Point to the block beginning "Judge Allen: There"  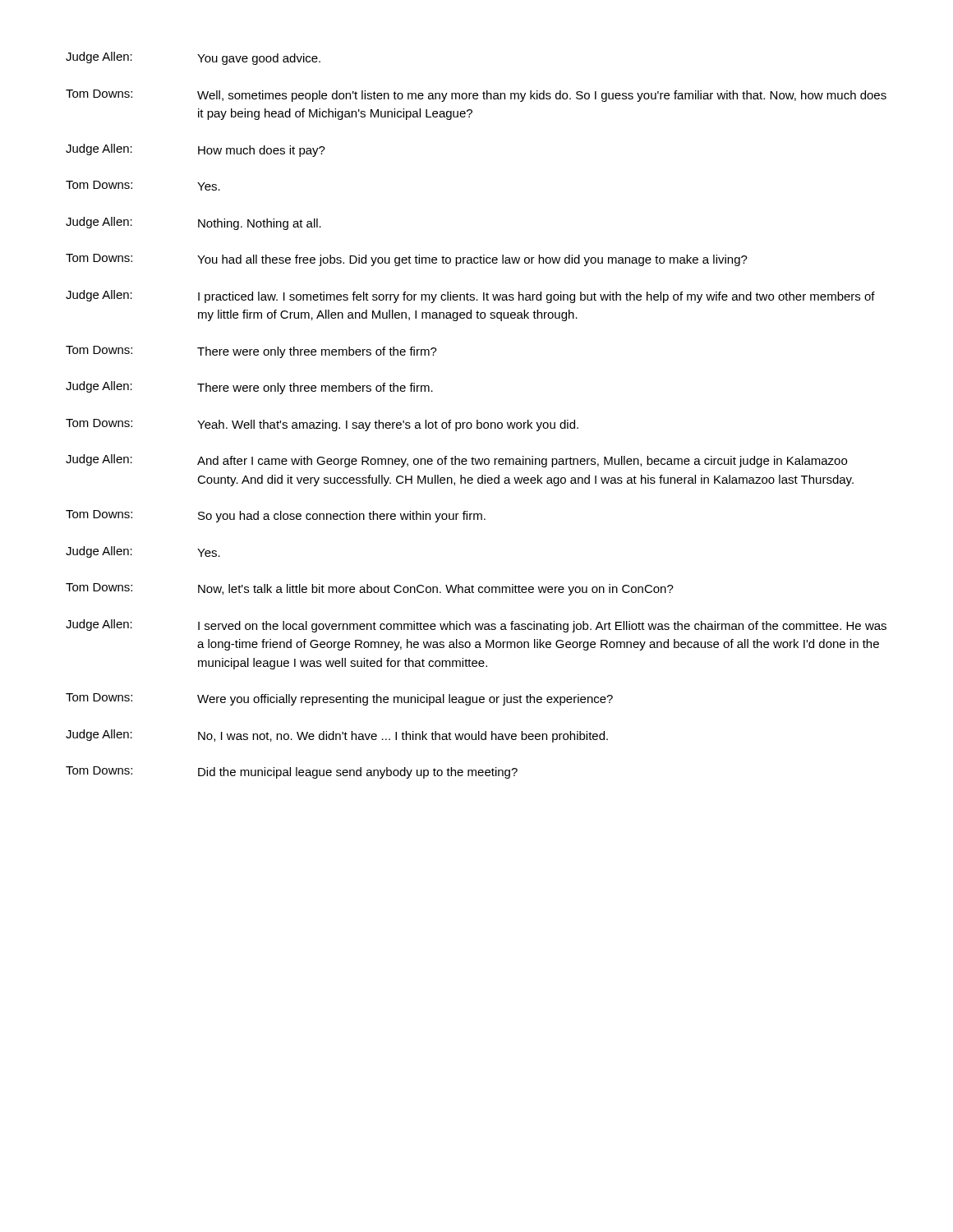pos(249,388)
